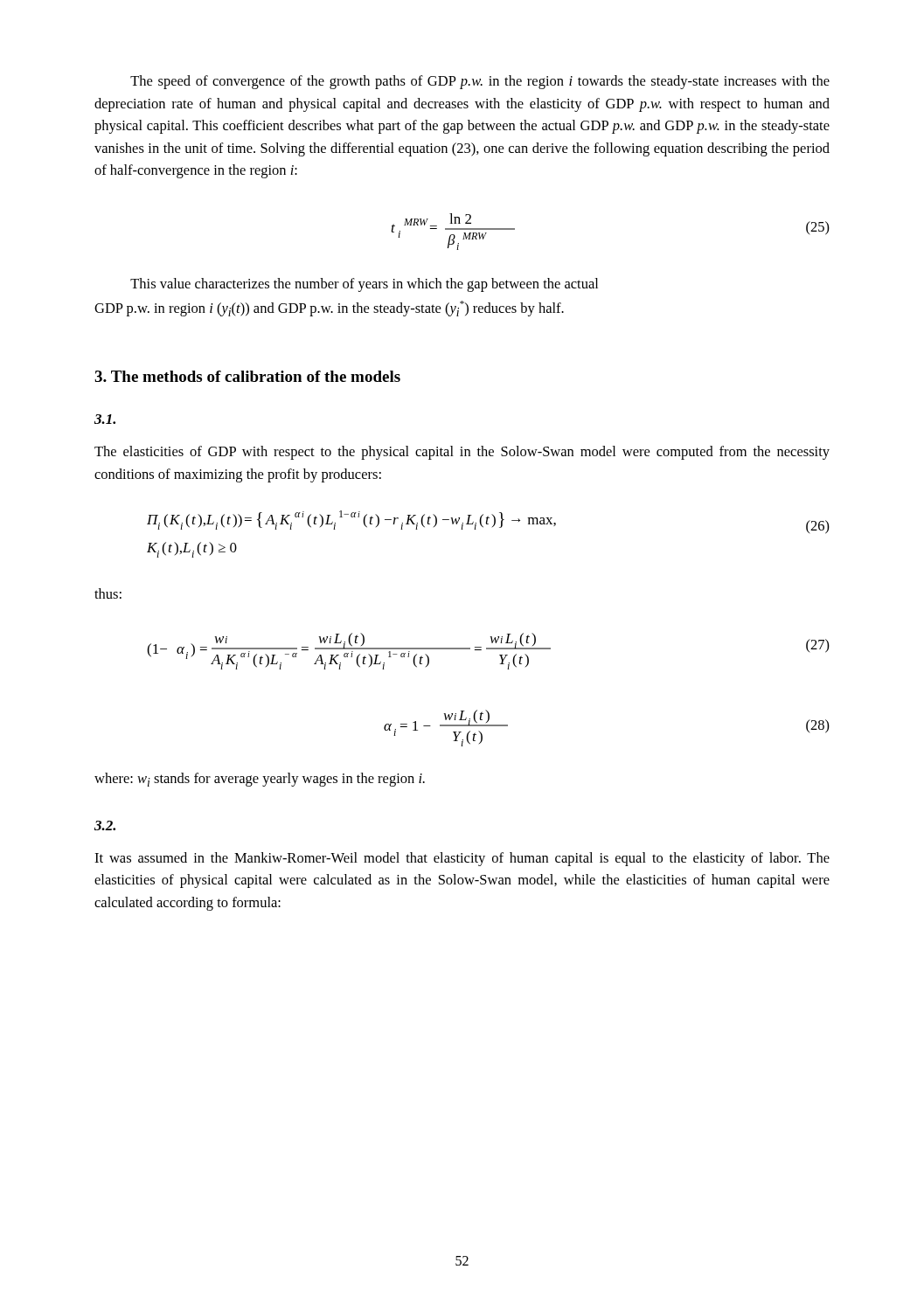Viewport: 924px width, 1311px height.
Task: Where is the formula that starts "(1− α i ) = w i"?
Action: pyautogui.click(x=462, y=652)
